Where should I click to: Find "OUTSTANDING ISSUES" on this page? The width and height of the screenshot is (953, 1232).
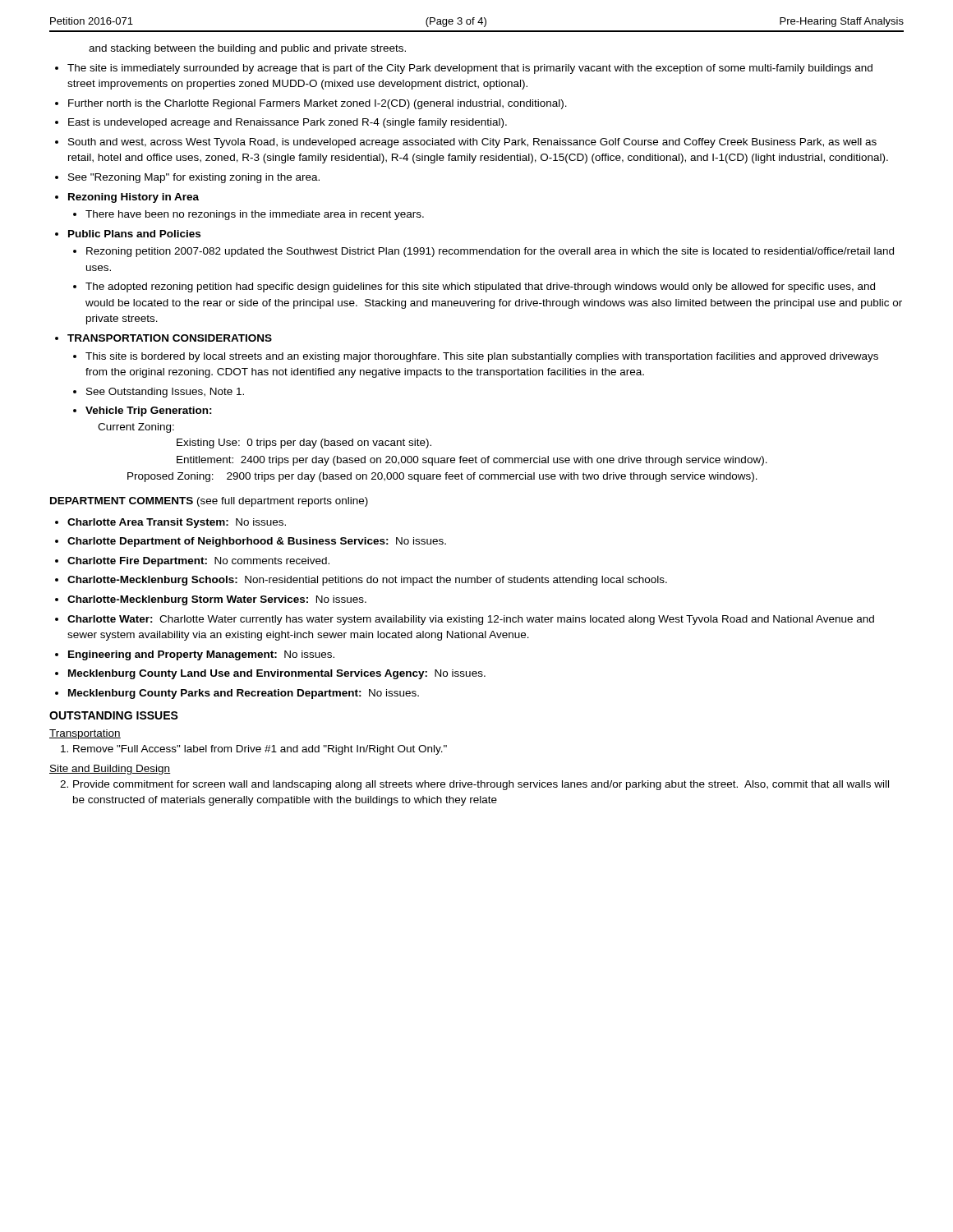click(114, 716)
